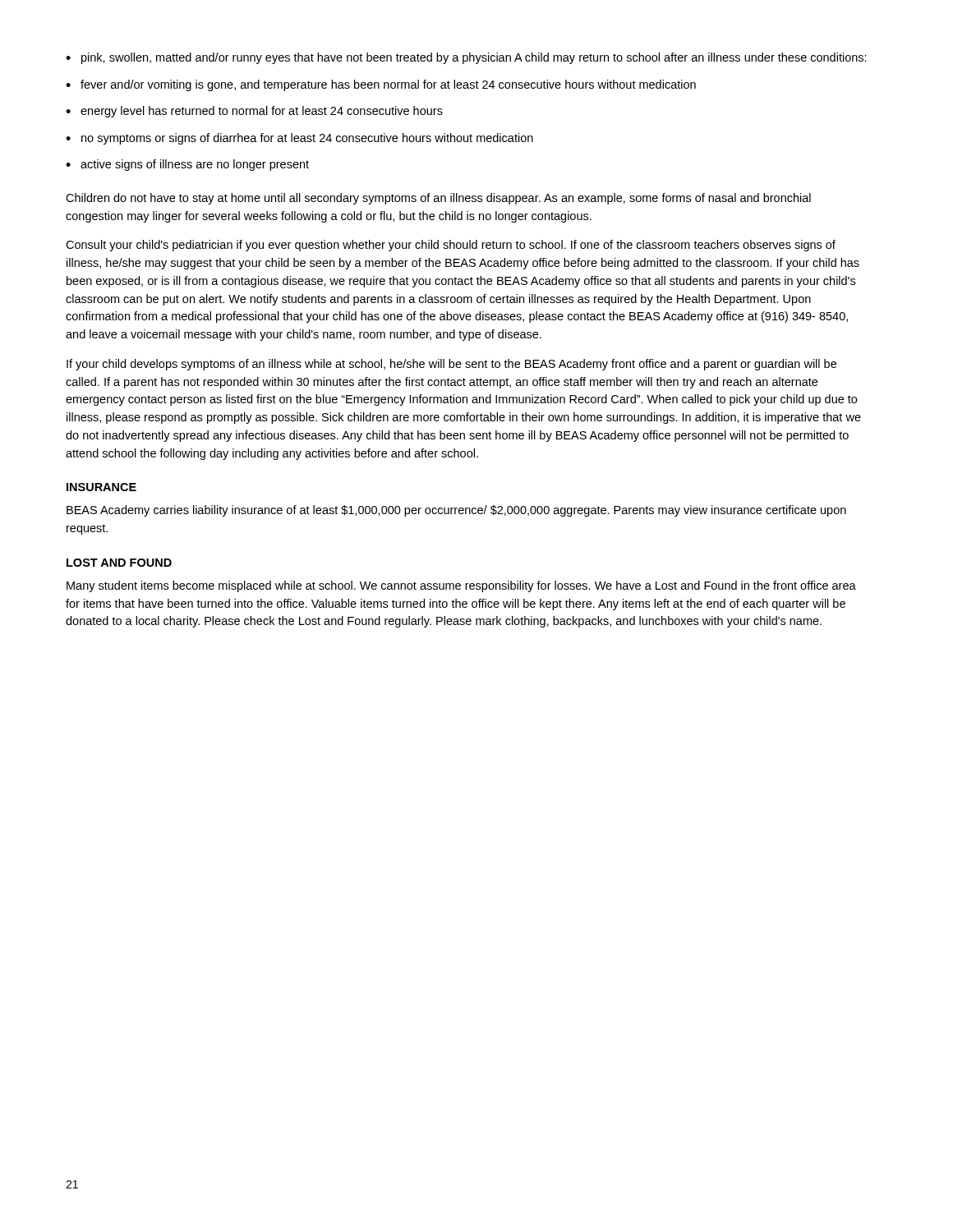Select the passage starting "• active signs of illness are no longer"
This screenshot has width=953, height=1232.
tap(187, 165)
